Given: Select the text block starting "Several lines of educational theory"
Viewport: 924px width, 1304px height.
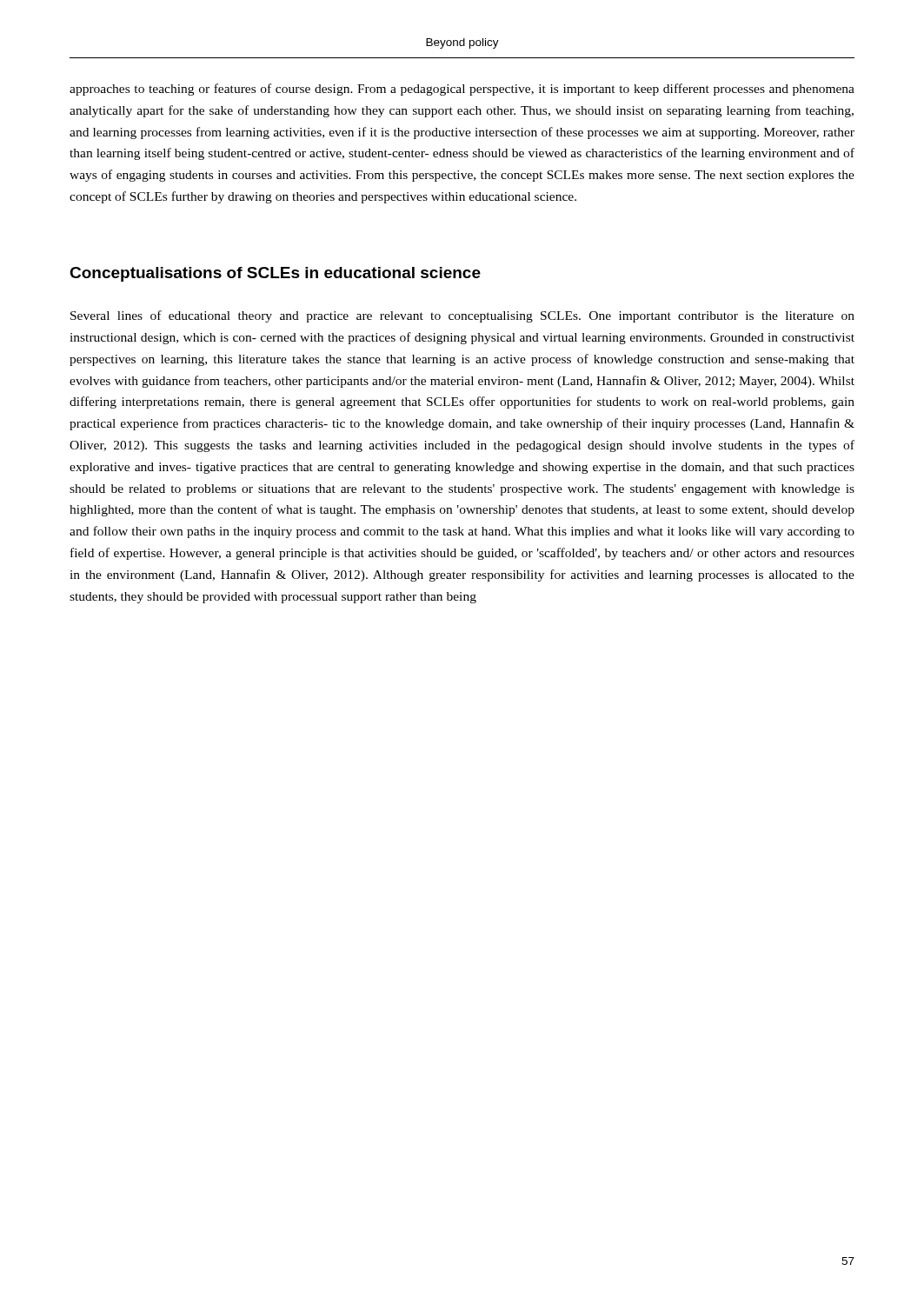Looking at the screenshot, I should coord(462,455).
